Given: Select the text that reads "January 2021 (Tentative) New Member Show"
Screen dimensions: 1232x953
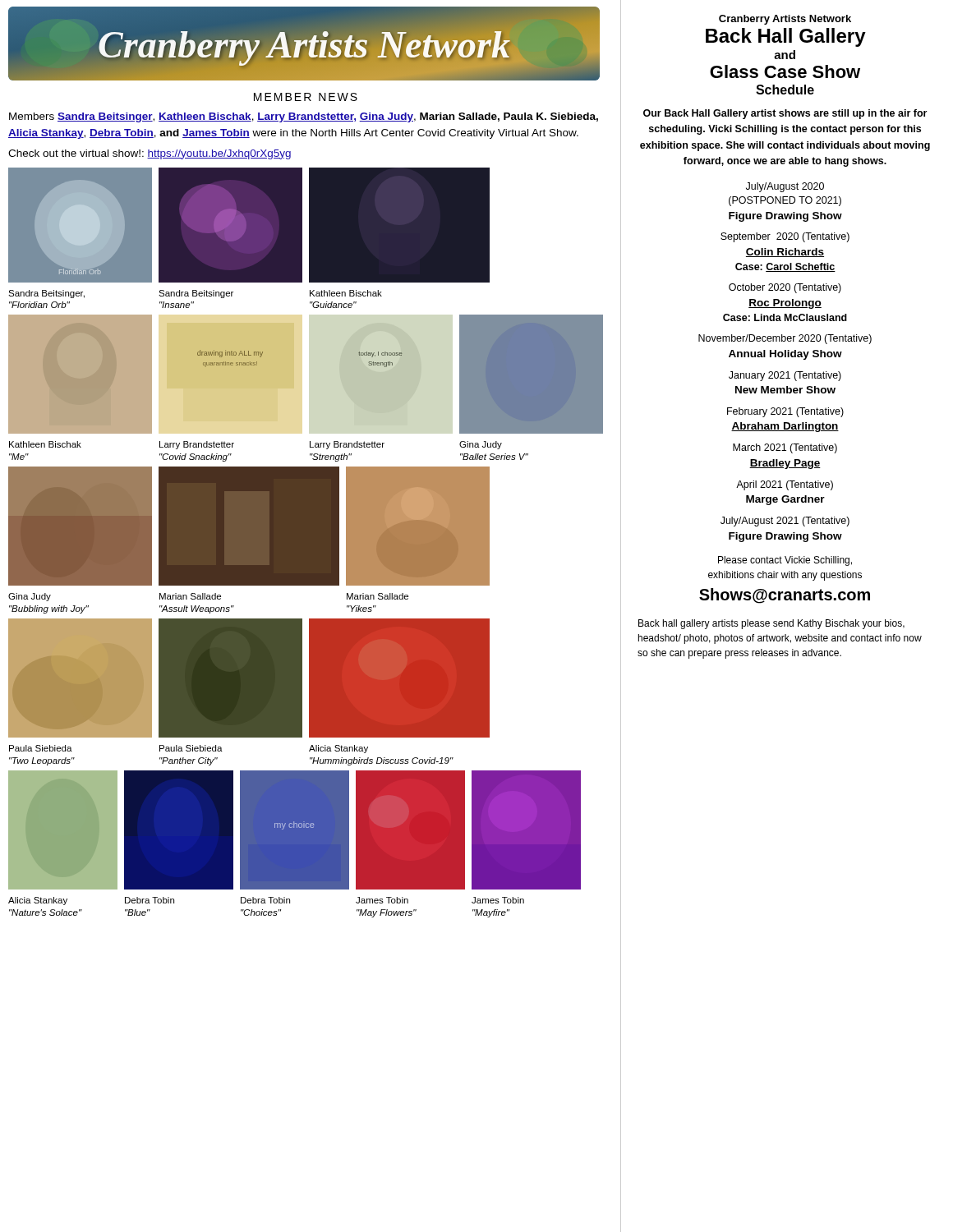Looking at the screenshot, I should tap(785, 383).
